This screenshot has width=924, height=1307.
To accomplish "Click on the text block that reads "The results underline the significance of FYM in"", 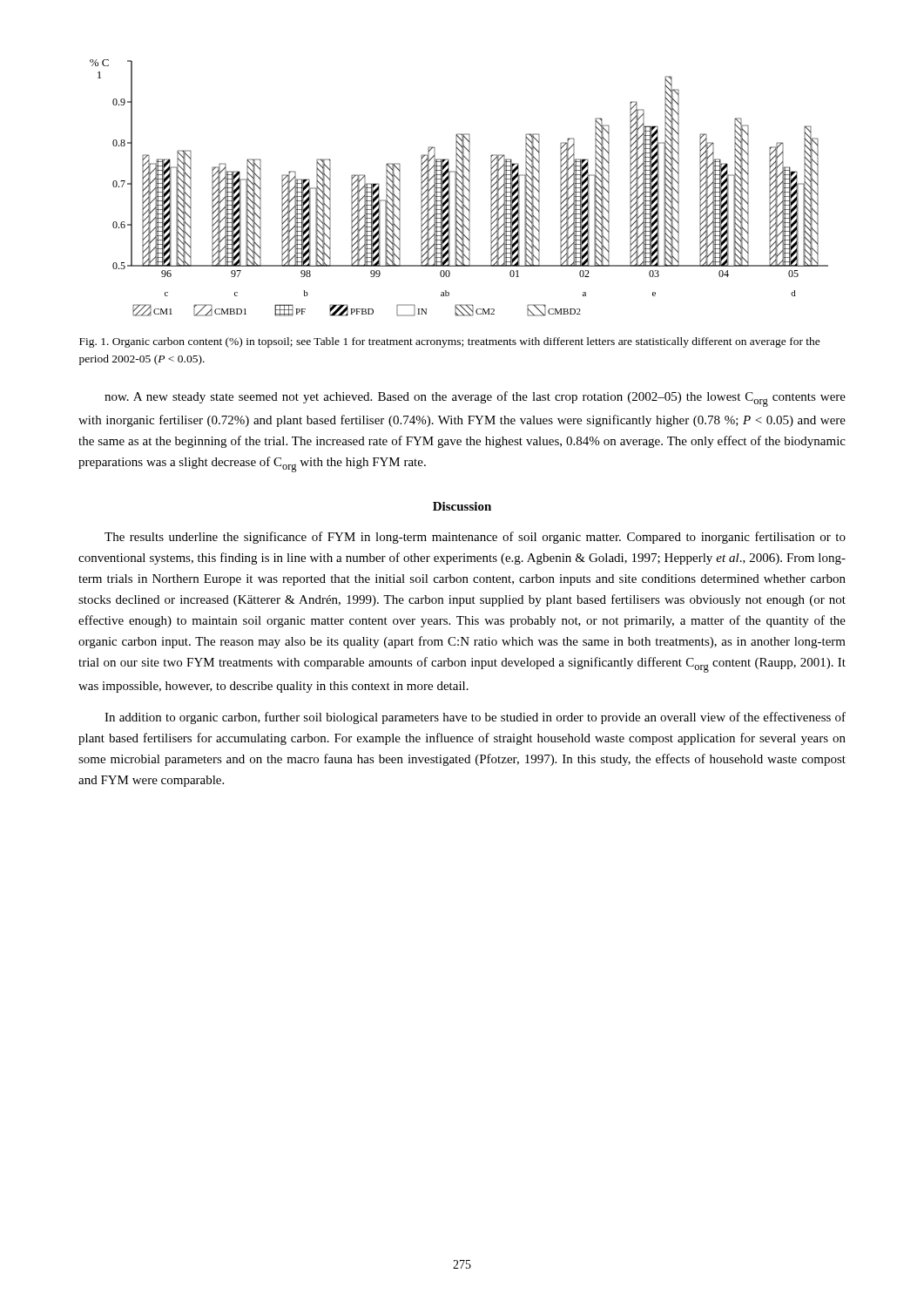I will [462, 611].
